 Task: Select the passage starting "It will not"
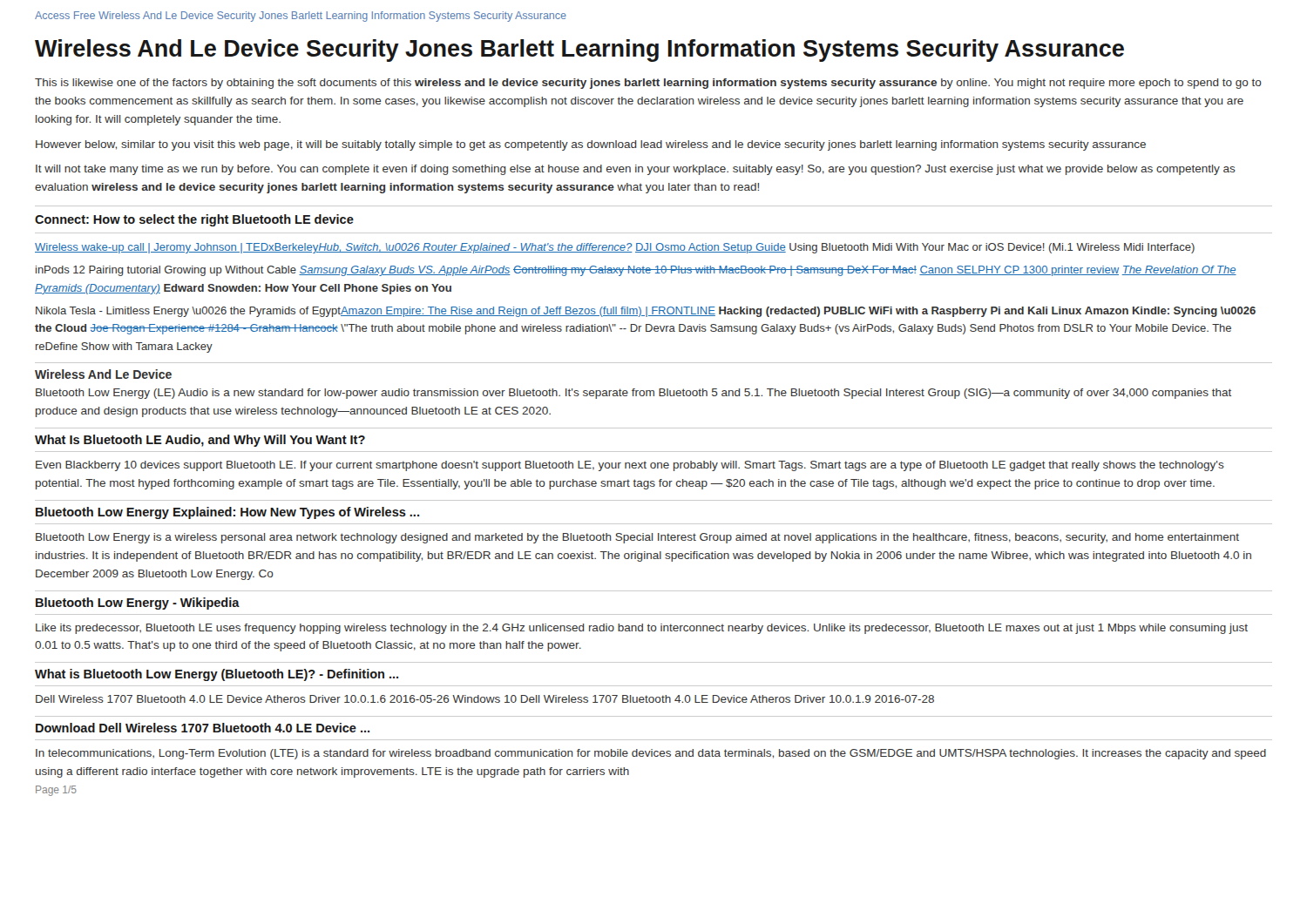click(x=635, y=178)
